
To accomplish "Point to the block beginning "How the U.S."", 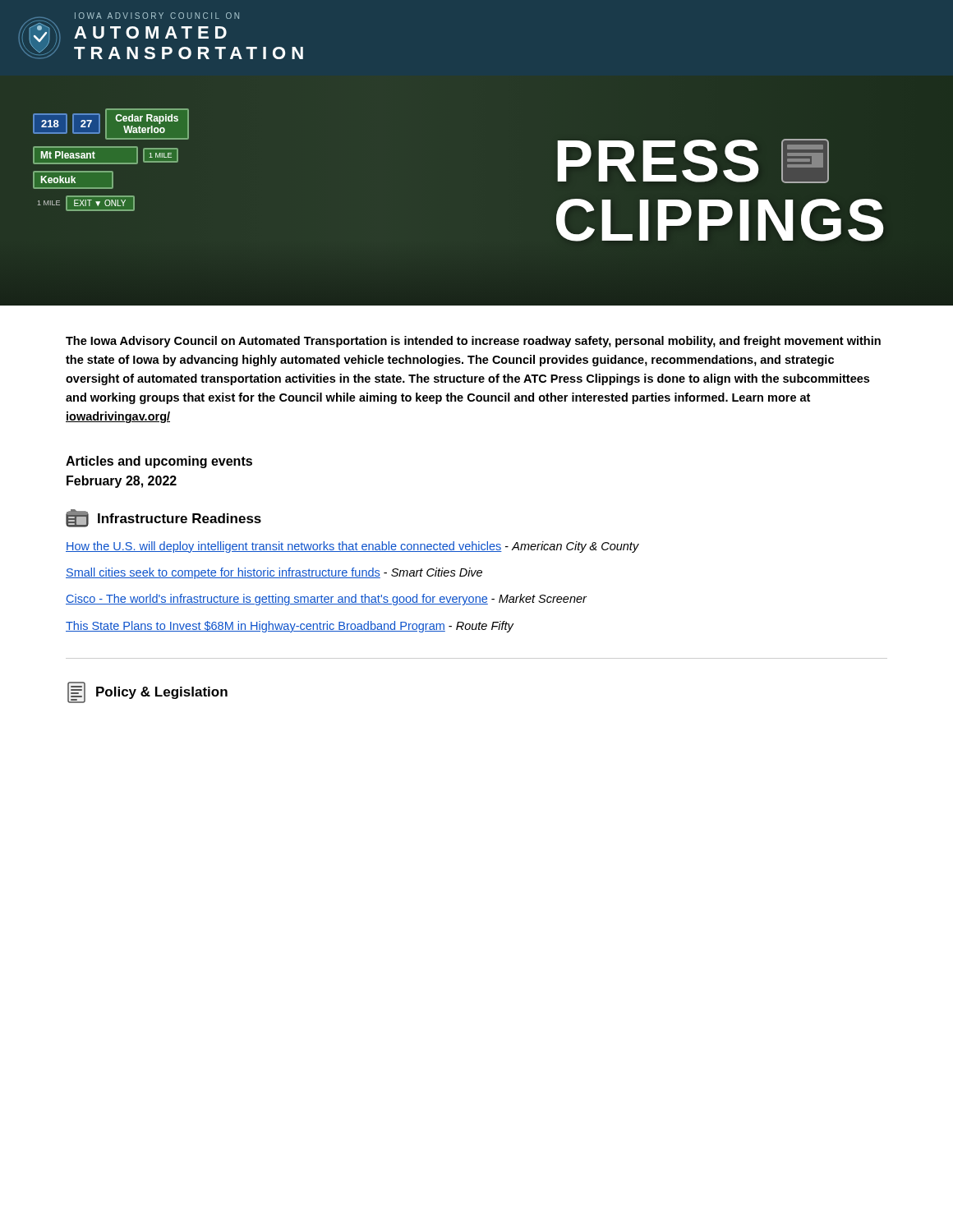I will coord(352,546).
